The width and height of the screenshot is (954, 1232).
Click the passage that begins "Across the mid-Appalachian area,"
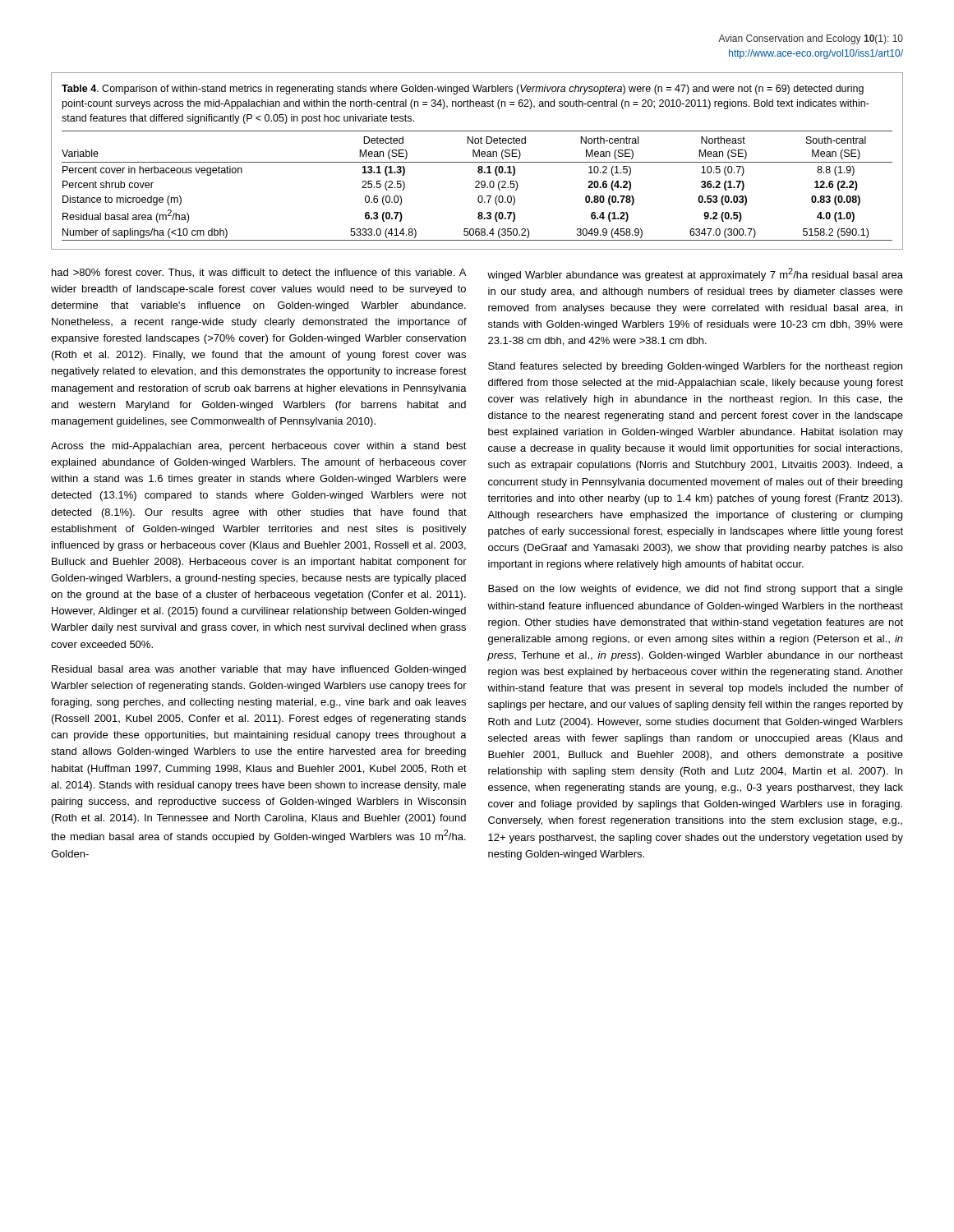pos(259,545)
